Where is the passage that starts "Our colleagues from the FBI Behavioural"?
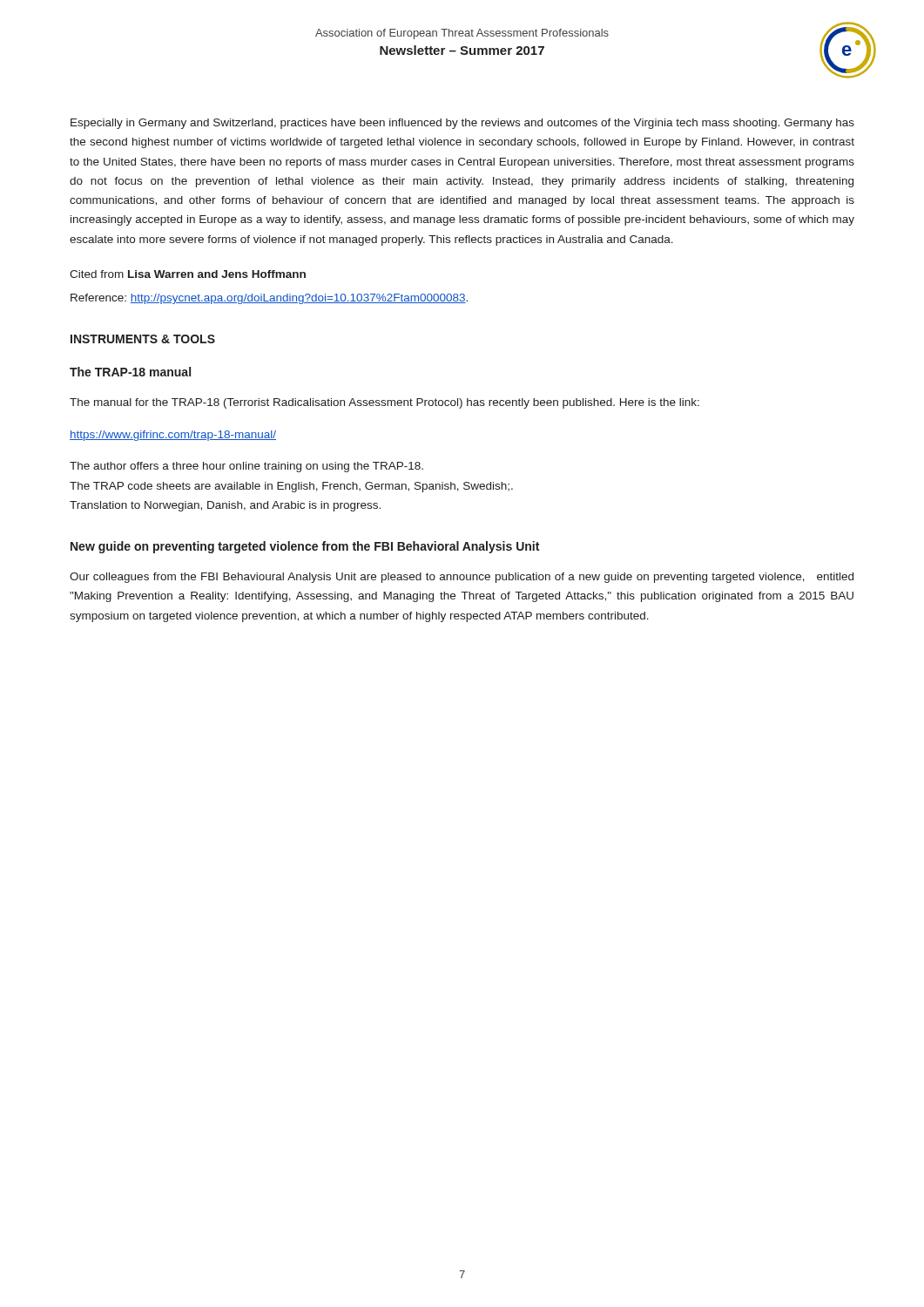Viewport: 924px width, 1307px height. (x=462, y=596)
